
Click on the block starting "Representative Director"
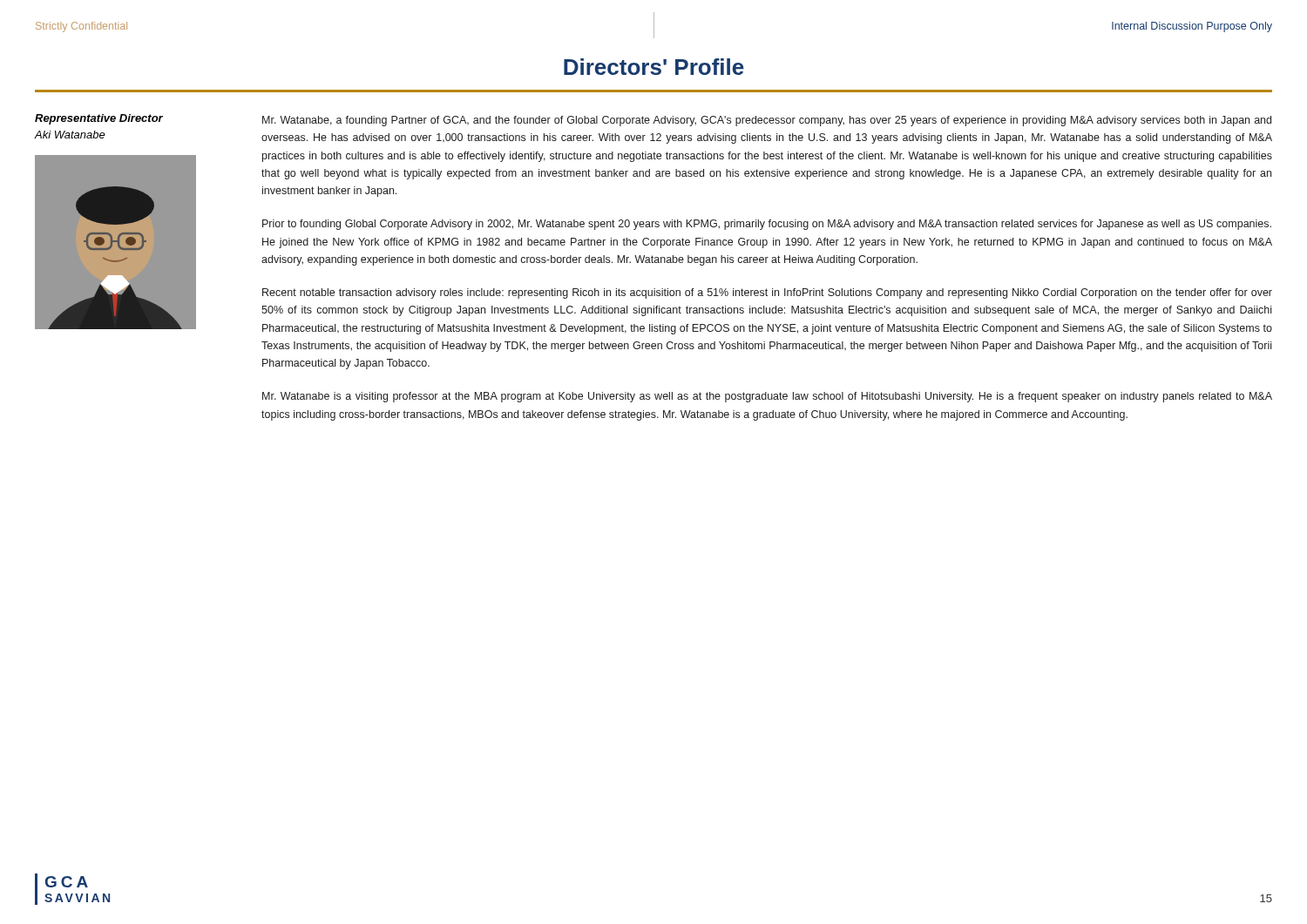pyautogui.click(x=99, y=118)
